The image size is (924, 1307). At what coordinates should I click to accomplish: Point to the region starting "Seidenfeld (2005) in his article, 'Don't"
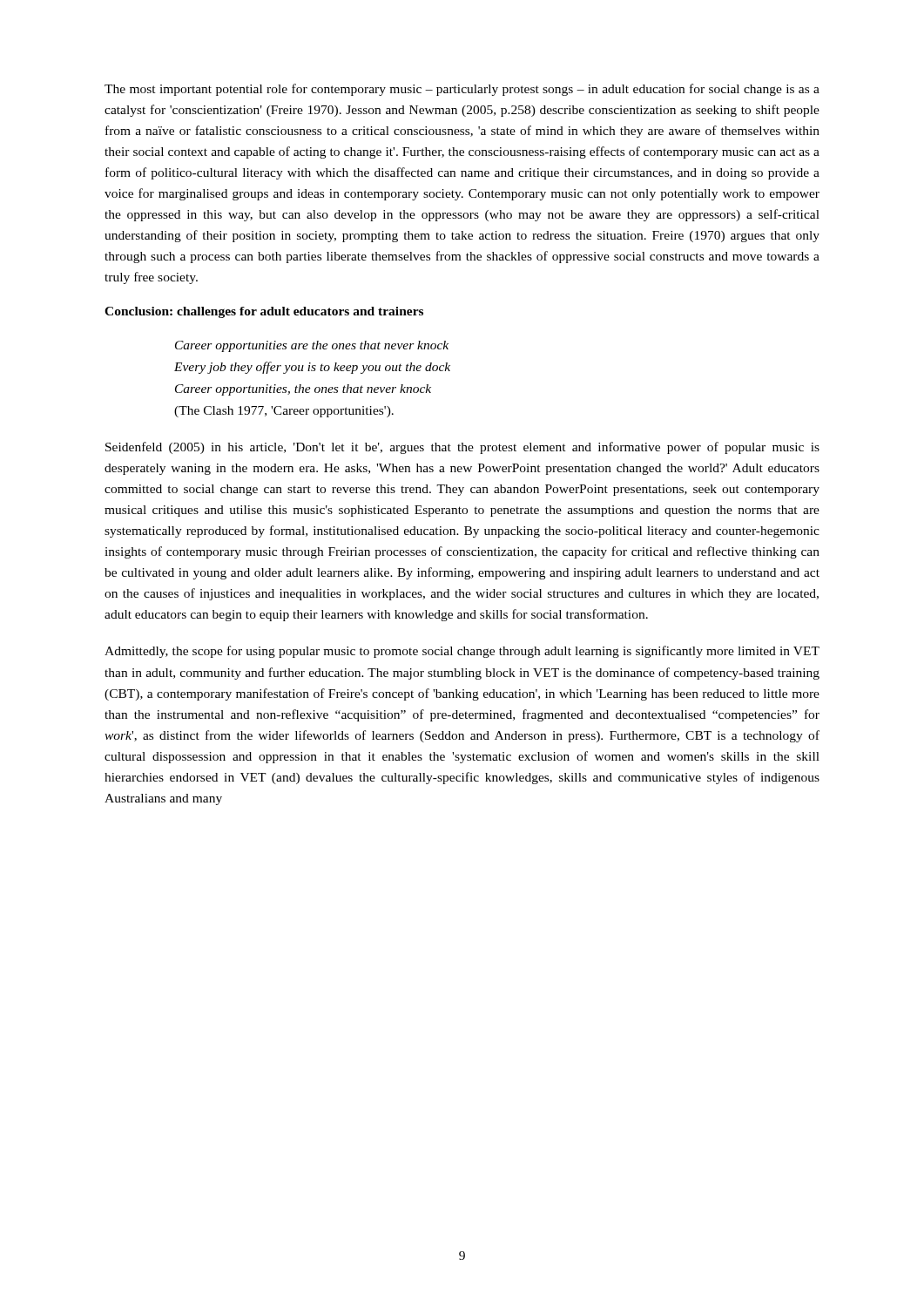pos(462,531)
